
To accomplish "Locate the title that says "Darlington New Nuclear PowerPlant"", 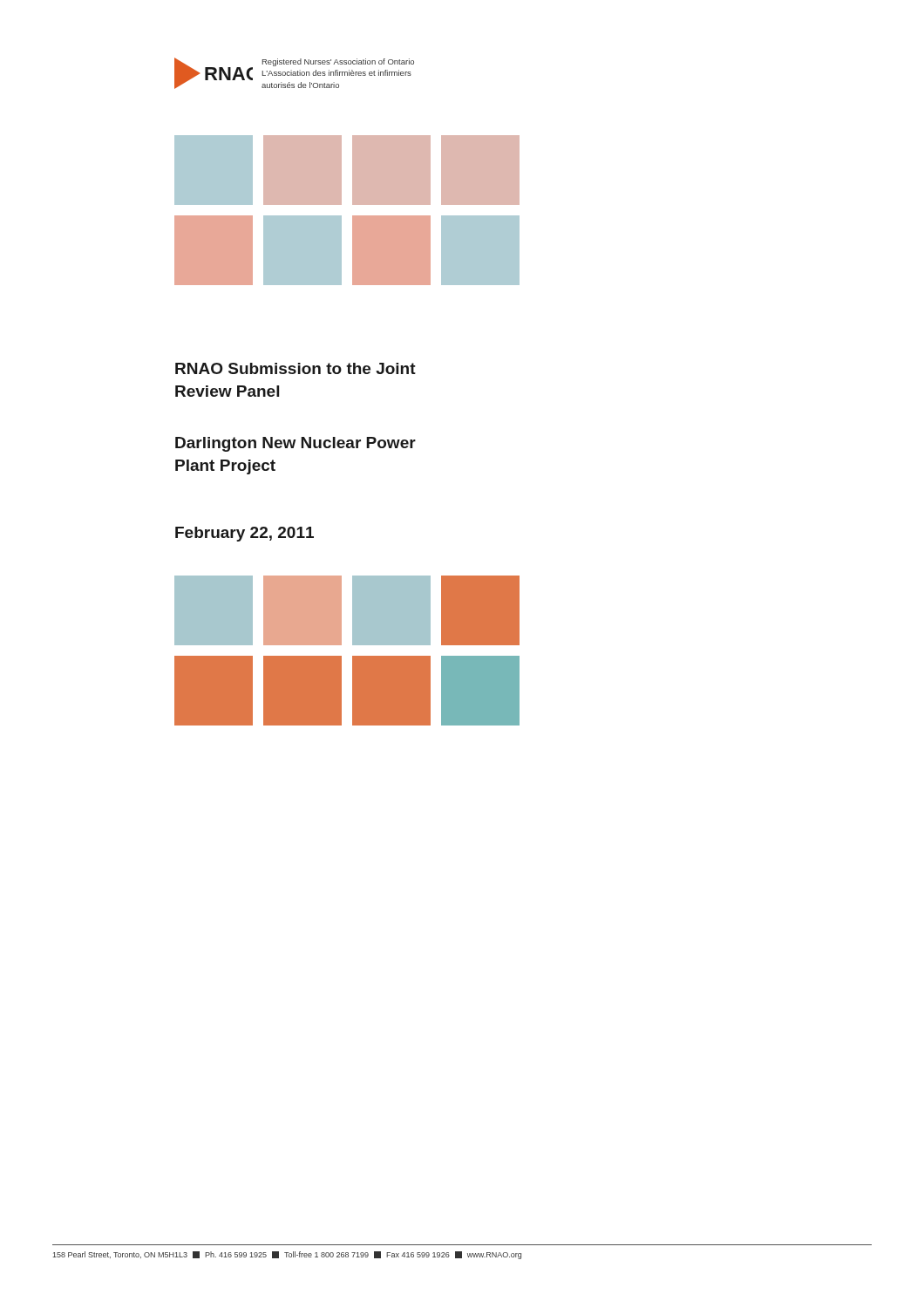I will click(295, 454).
